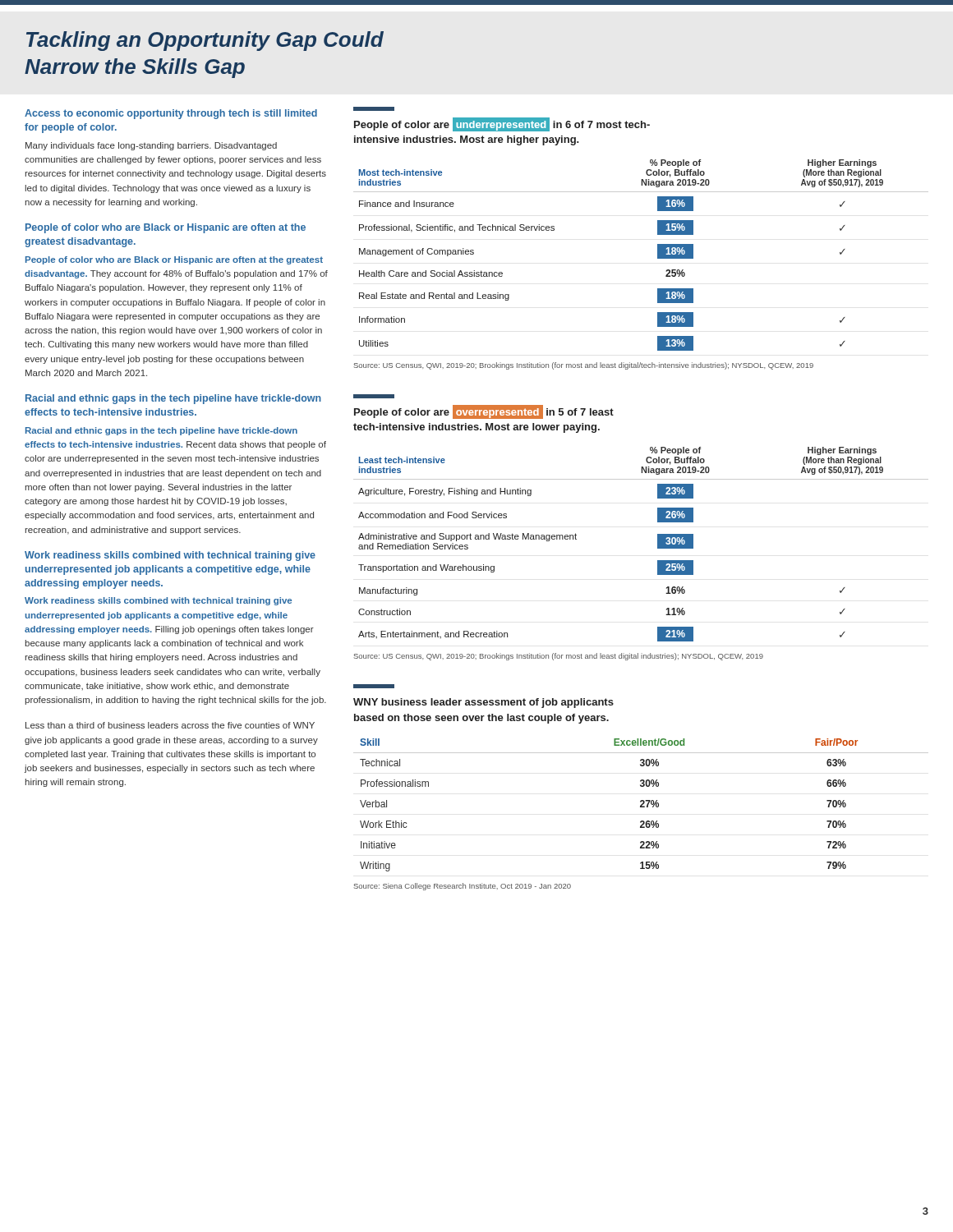Viewport: 953px width, 1232px height.
Task: Select the block starting "Source: Siena College"
Action: pos(462,886)
